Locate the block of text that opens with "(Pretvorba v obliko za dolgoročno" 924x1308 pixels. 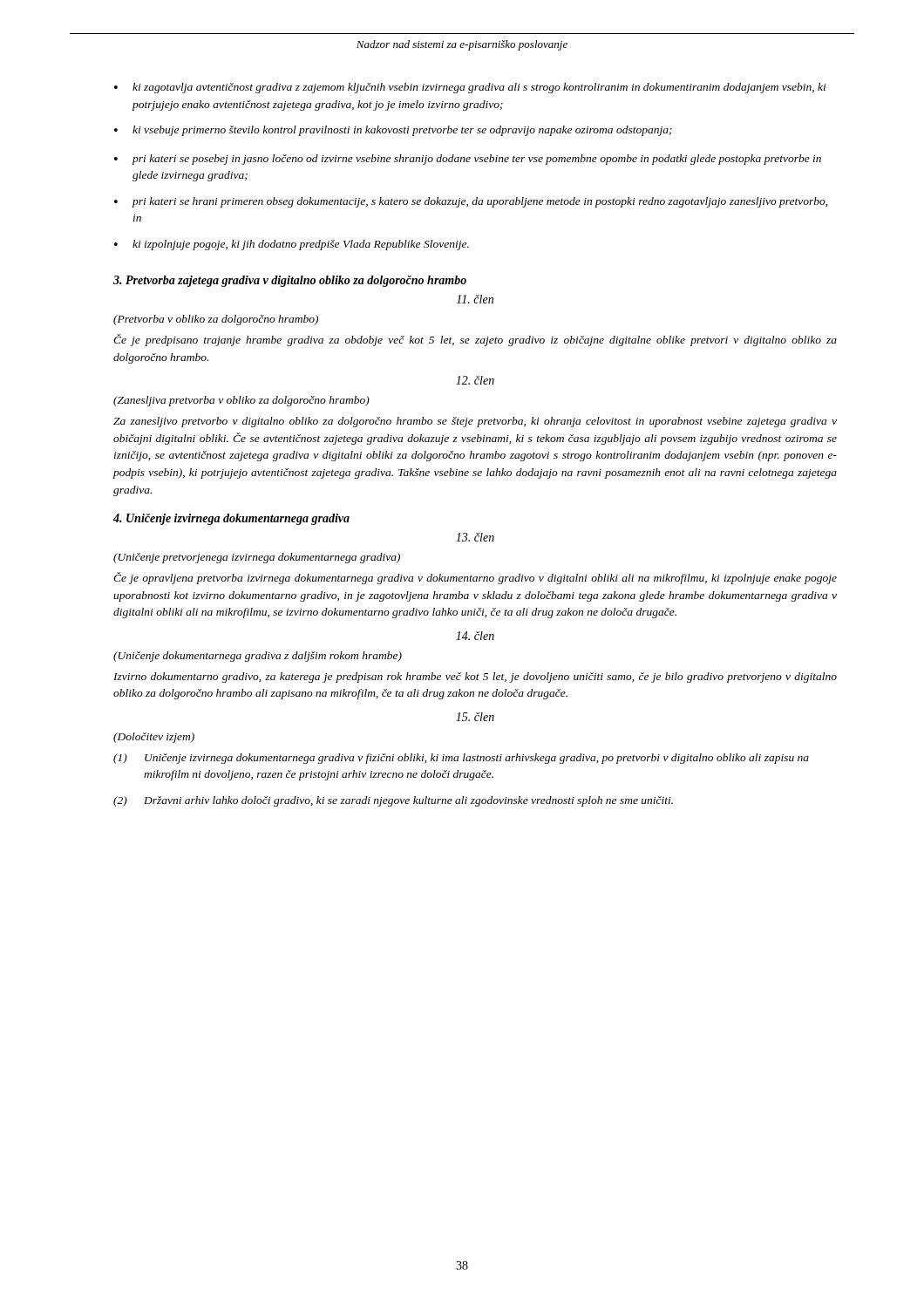click(216, 319)
